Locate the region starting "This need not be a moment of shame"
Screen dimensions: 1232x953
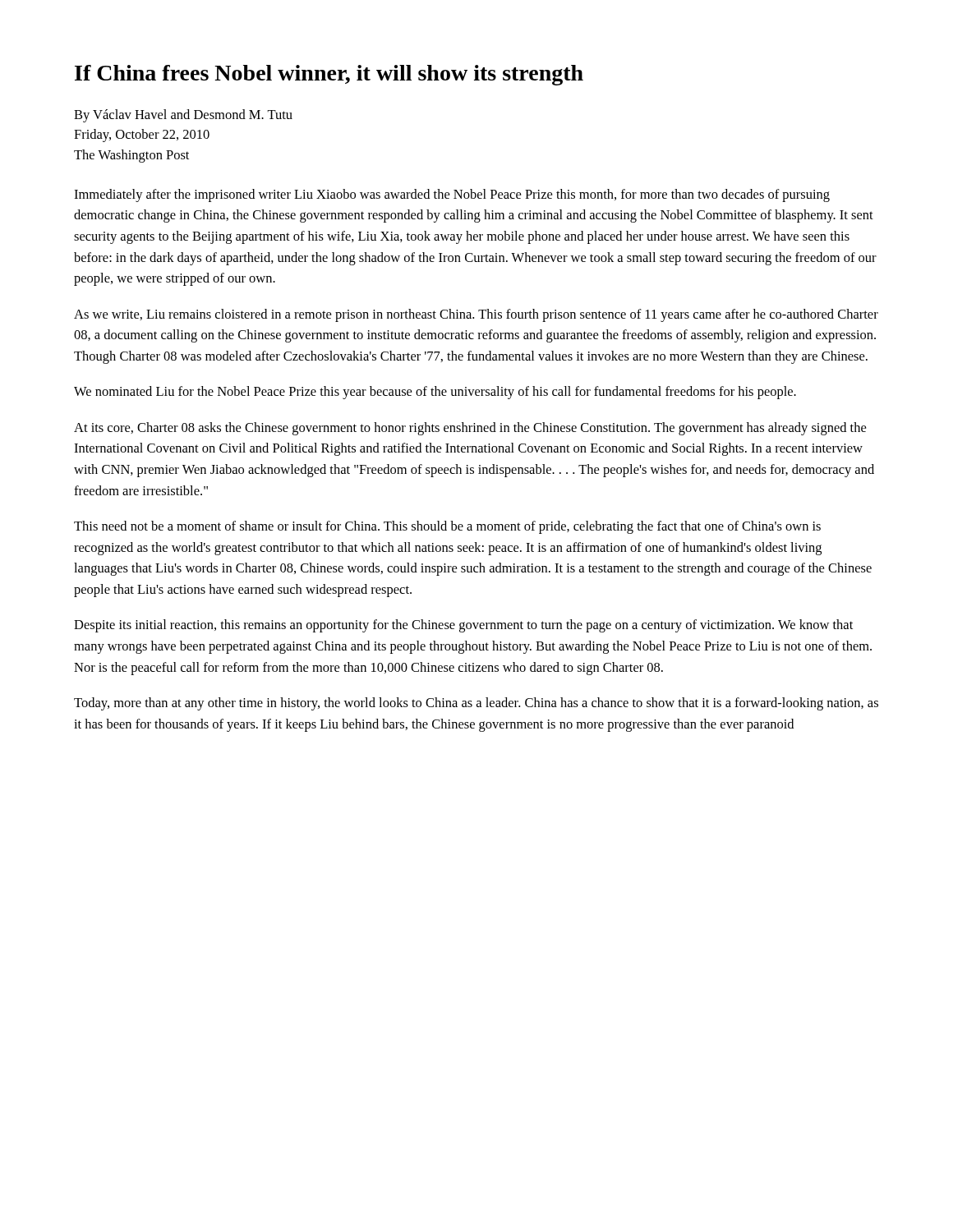click(x=473, y=558)
